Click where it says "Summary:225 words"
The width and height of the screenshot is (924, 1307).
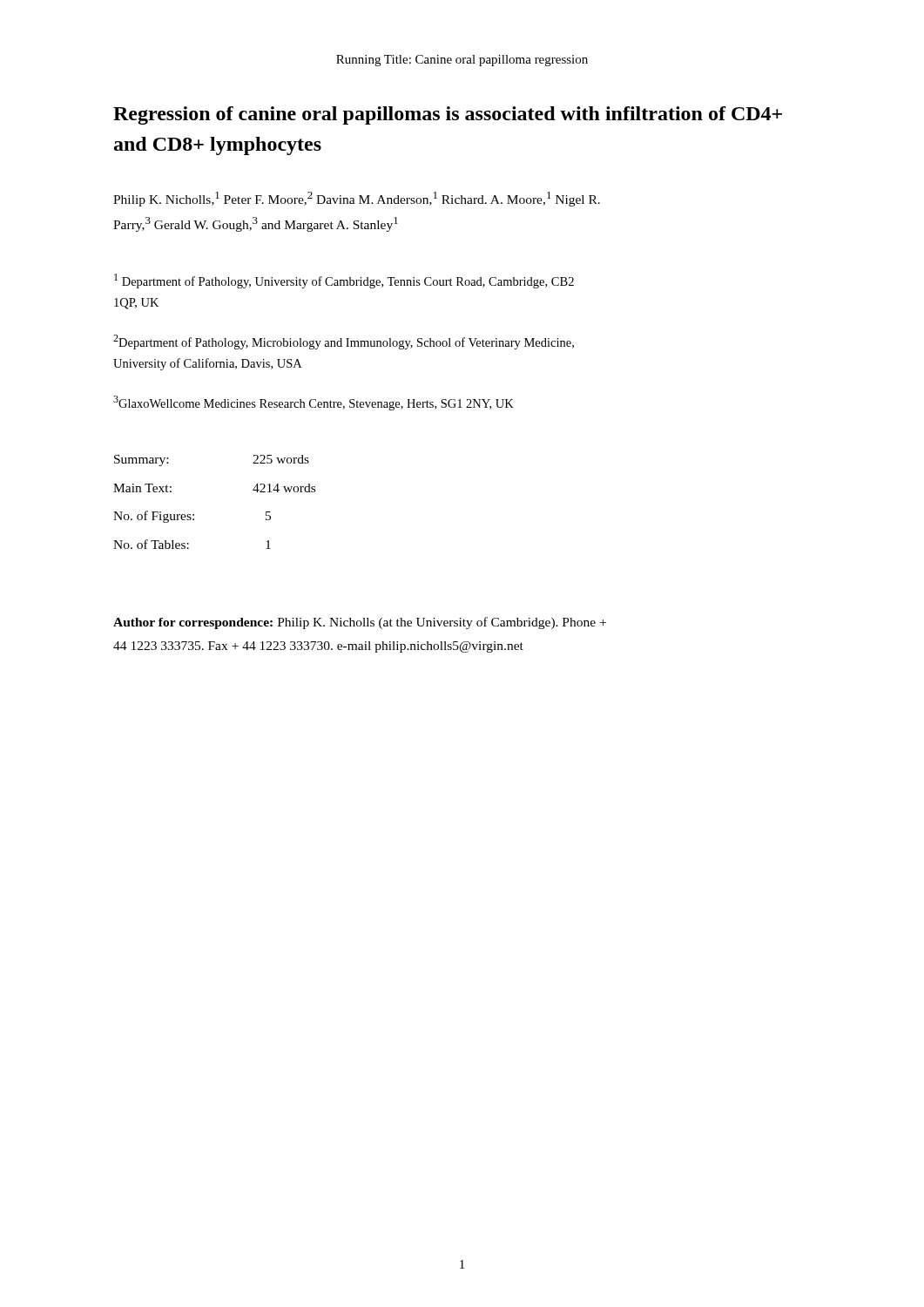click(143, 460)
